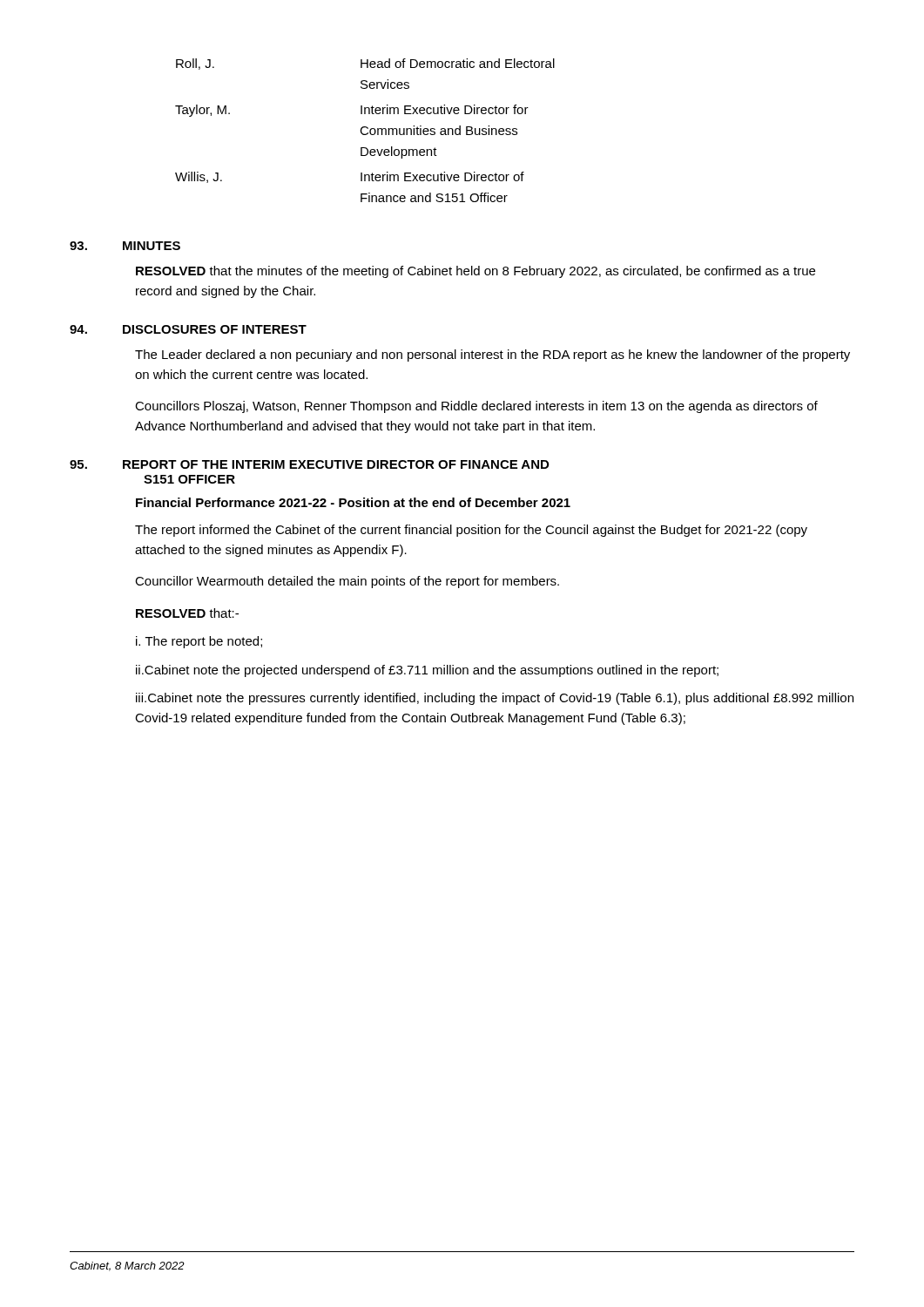Select the section header that says "95. REPORT OF THE INTERIM EXECUTIVE DIRECTOR OF"
The image size is (924, 1307).
pyautogui.click(x=310, y=471)
